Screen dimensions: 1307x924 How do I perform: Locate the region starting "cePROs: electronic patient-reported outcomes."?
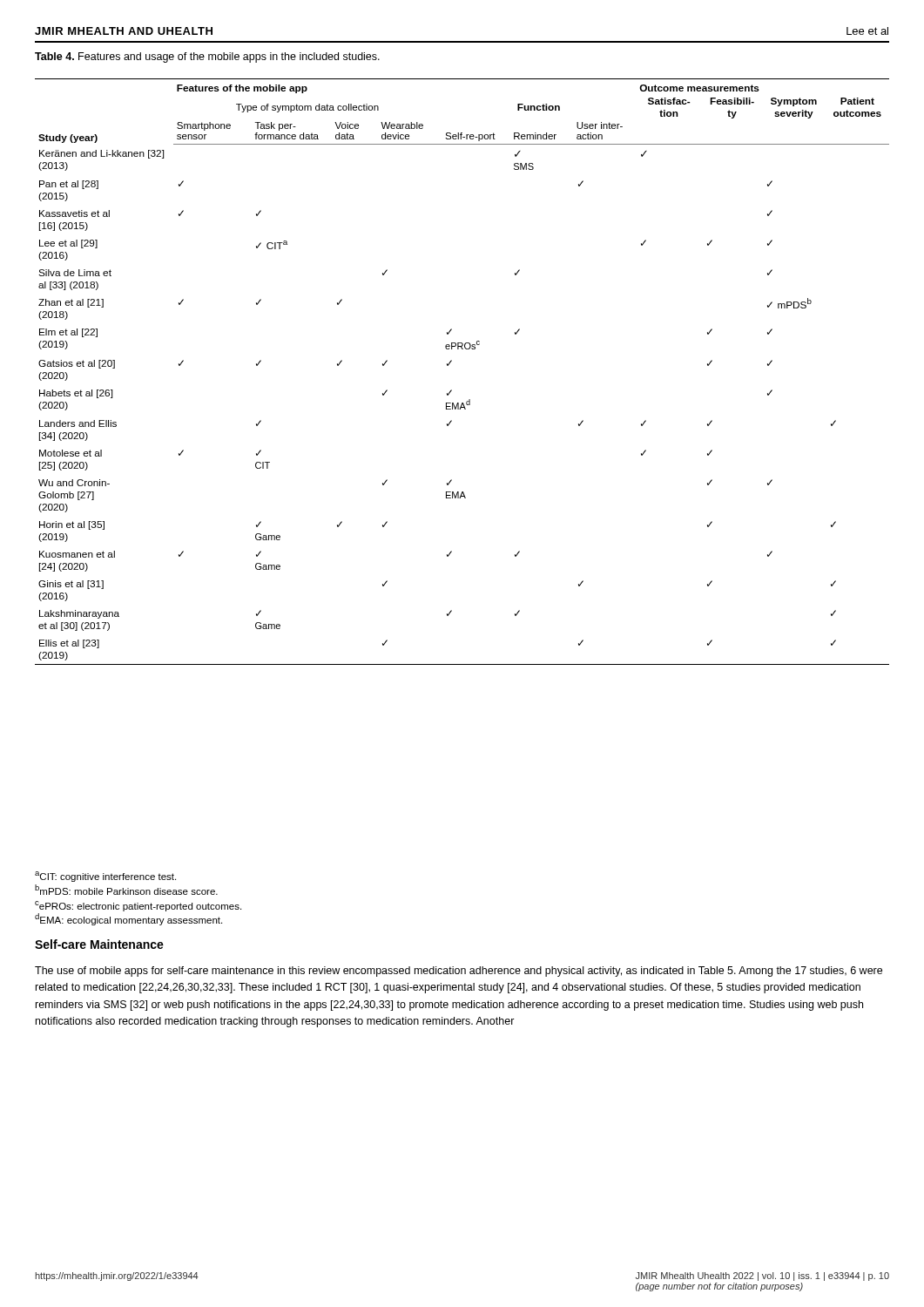point(139,904)
